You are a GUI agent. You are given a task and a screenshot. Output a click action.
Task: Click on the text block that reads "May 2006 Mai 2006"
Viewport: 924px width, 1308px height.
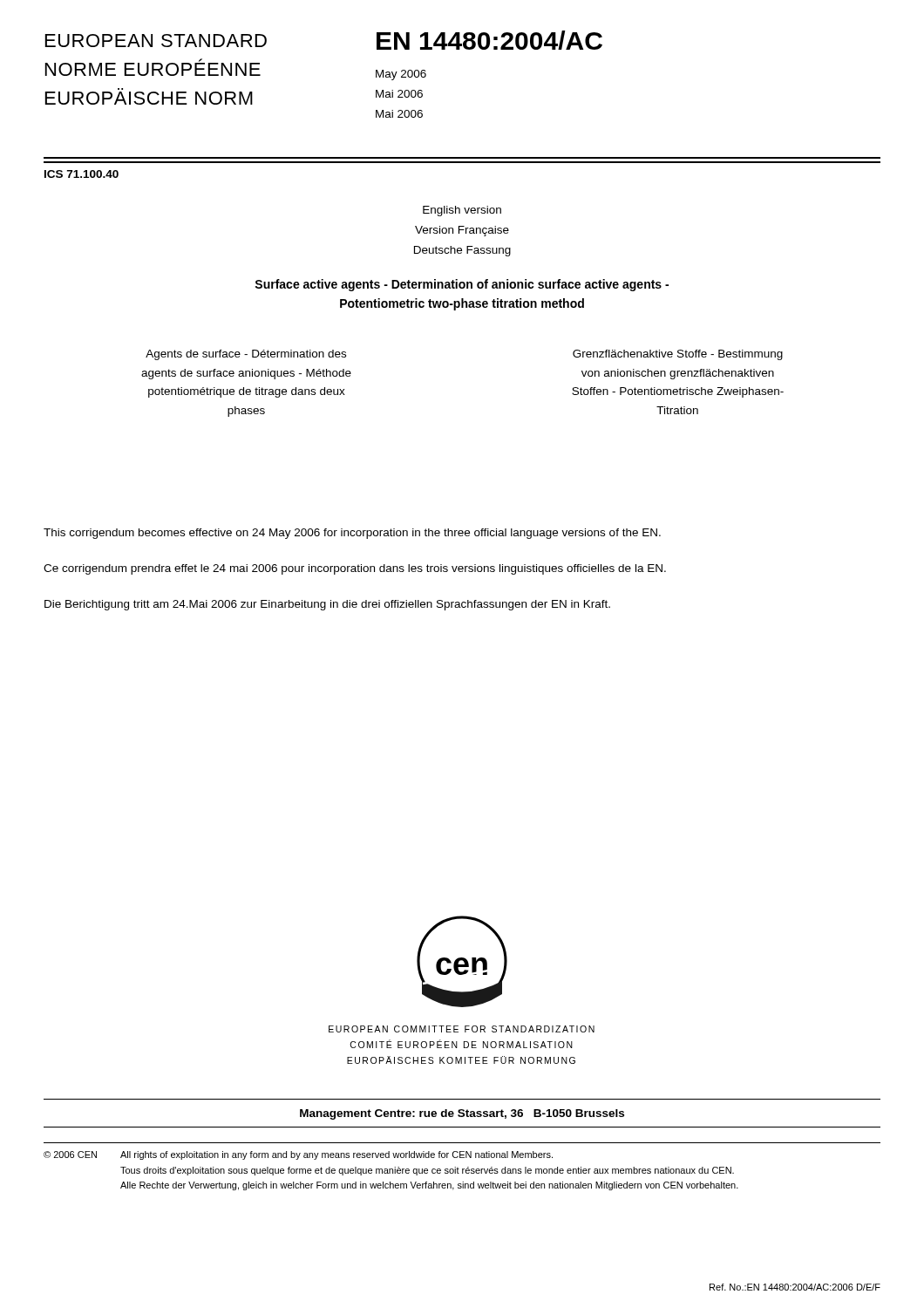[401, 94]
